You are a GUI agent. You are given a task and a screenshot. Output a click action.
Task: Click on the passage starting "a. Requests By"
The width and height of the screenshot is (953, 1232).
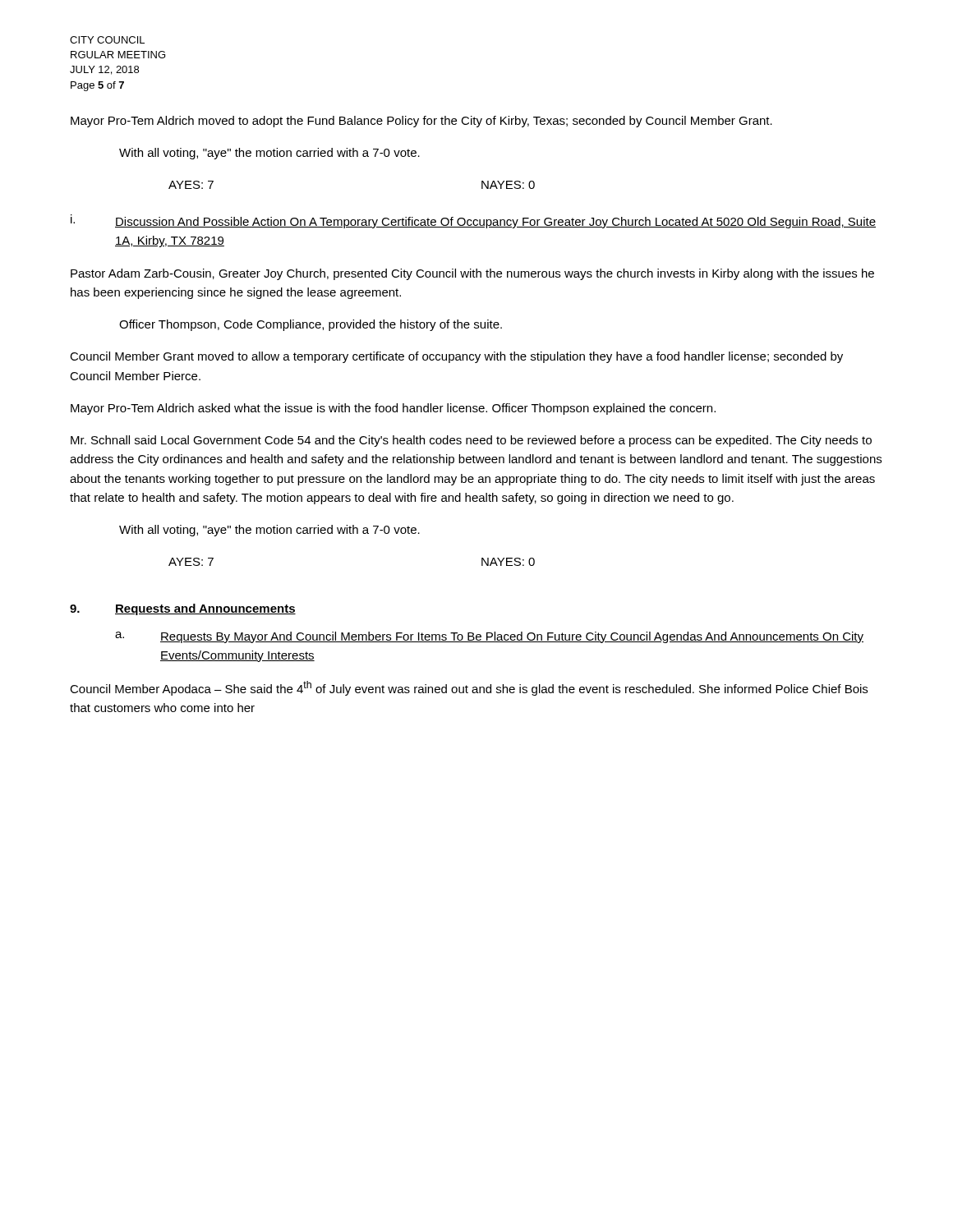[499, 645]
